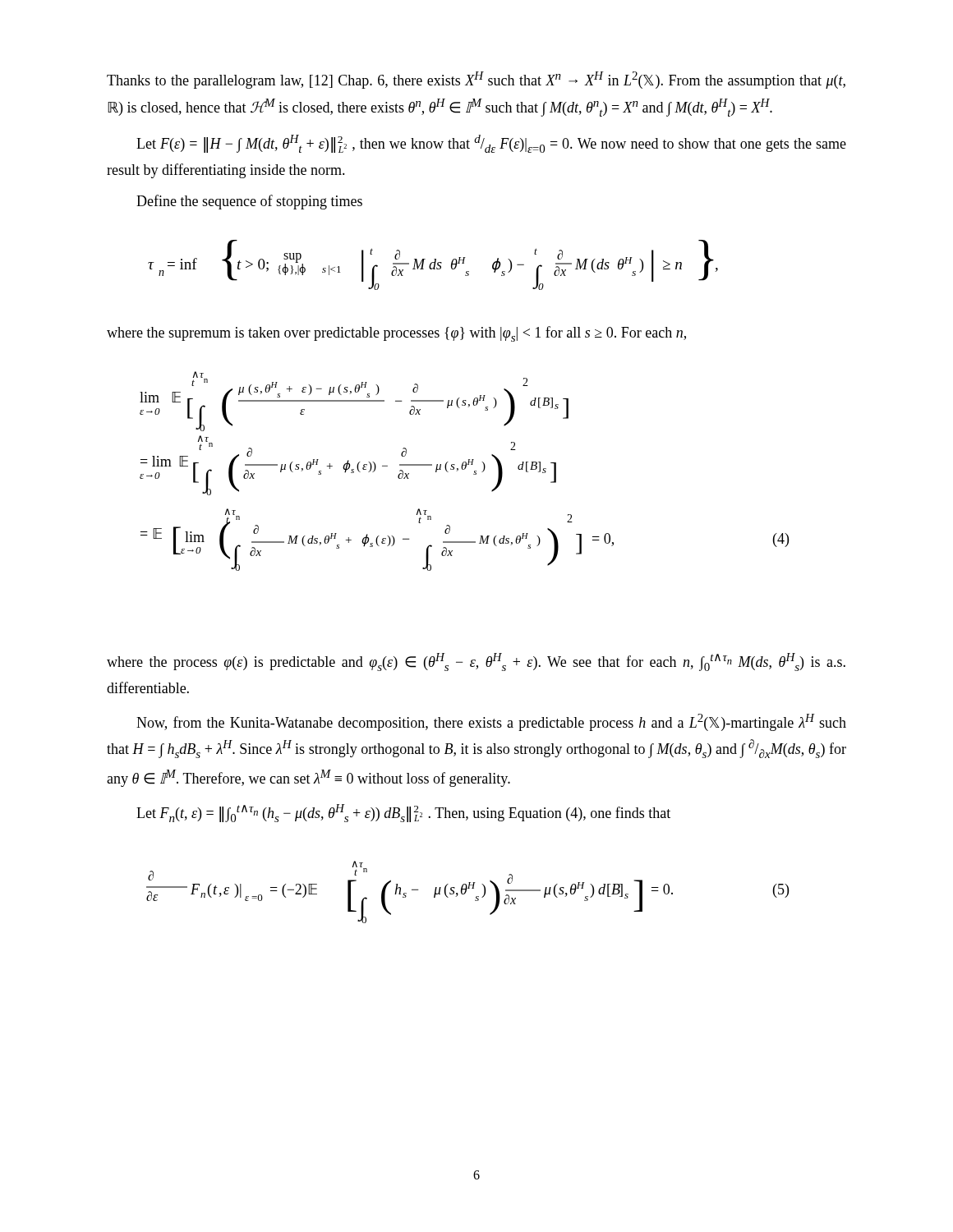Select the text block with the text "Let F(ε) = ‖H − ∫ M(dt,"
This screenshot has height=1232, width=953.
coord(476,156)
